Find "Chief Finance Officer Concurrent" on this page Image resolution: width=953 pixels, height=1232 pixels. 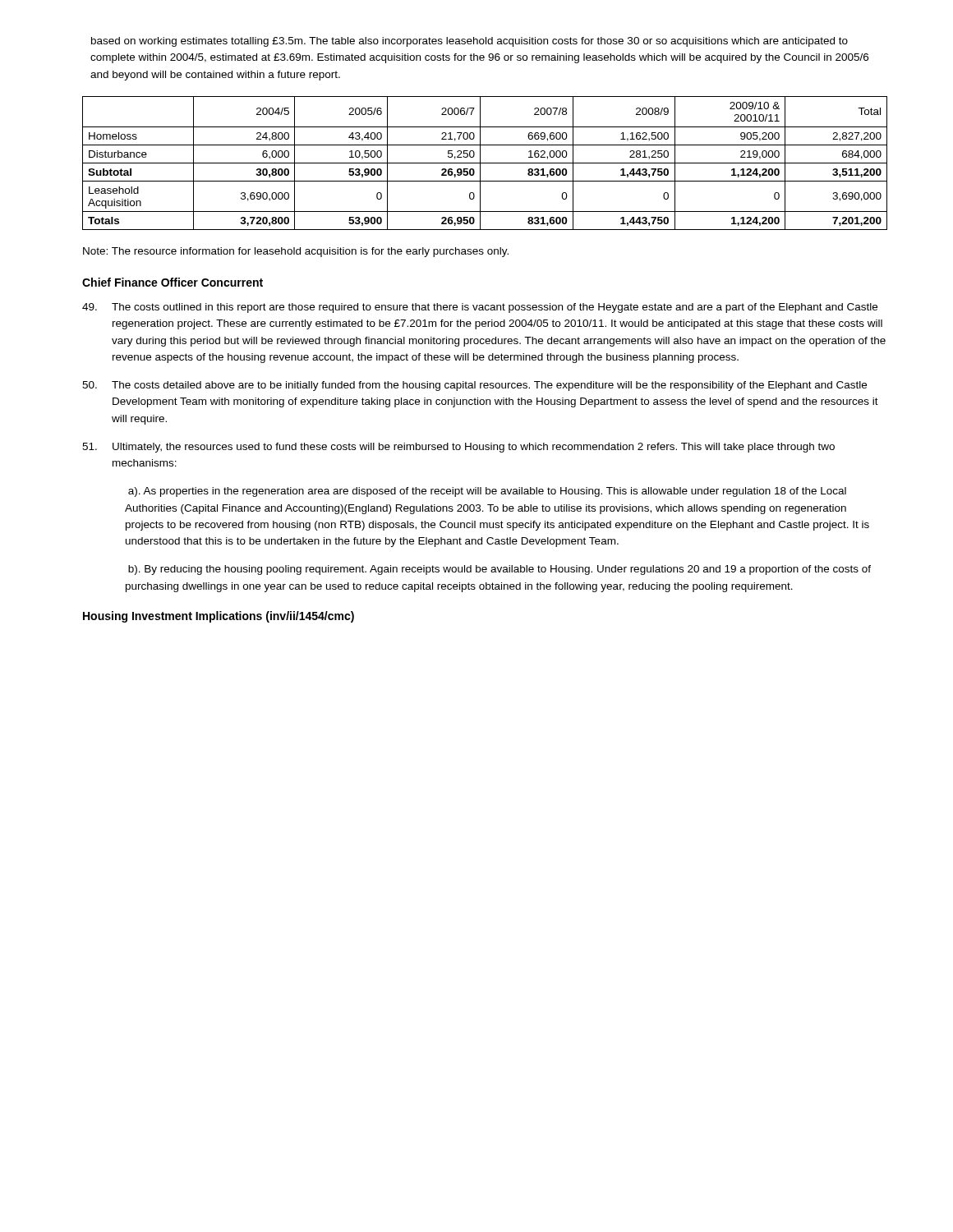point(173,283)
